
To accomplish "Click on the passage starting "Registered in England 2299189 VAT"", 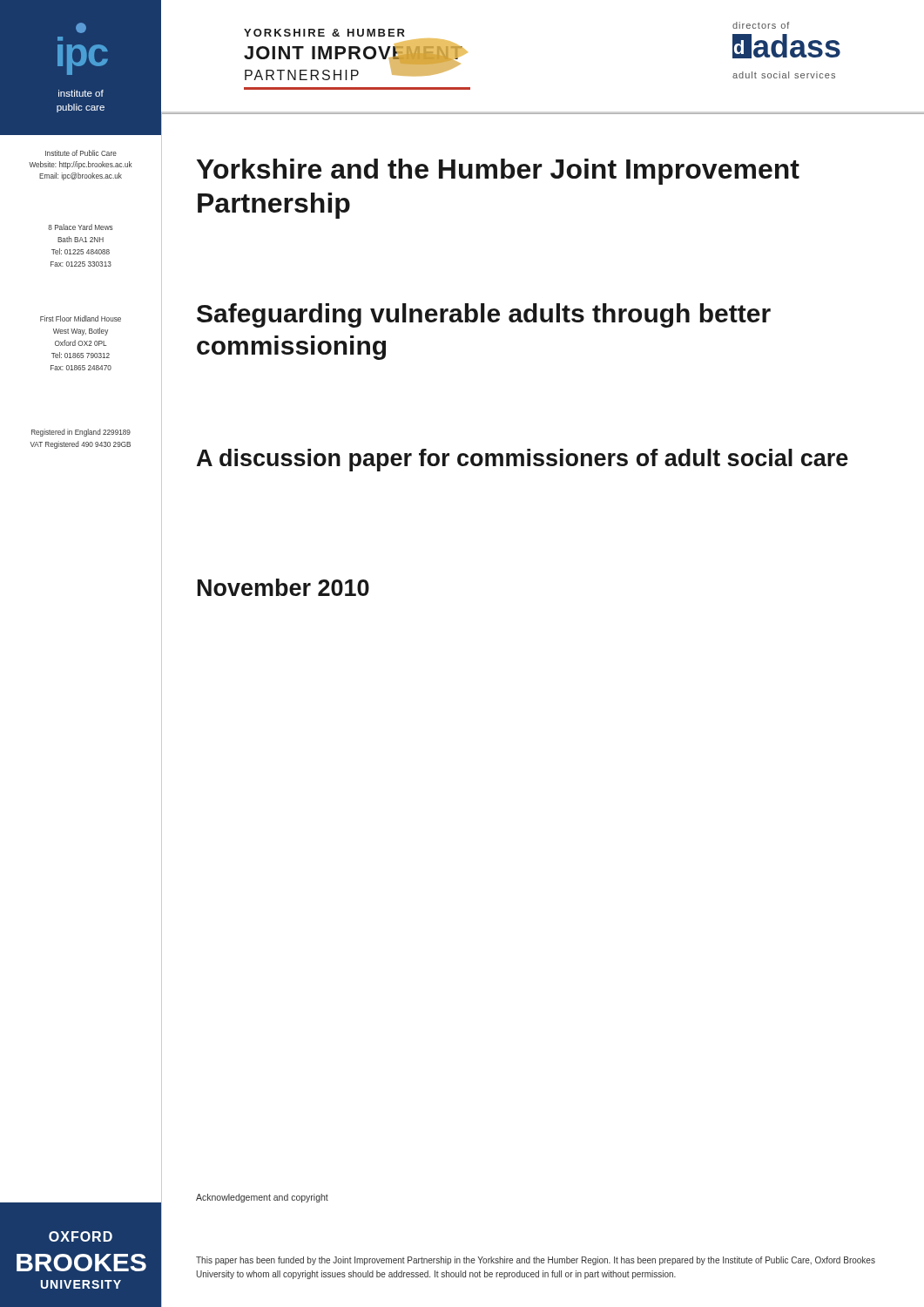I will point(81,439).
